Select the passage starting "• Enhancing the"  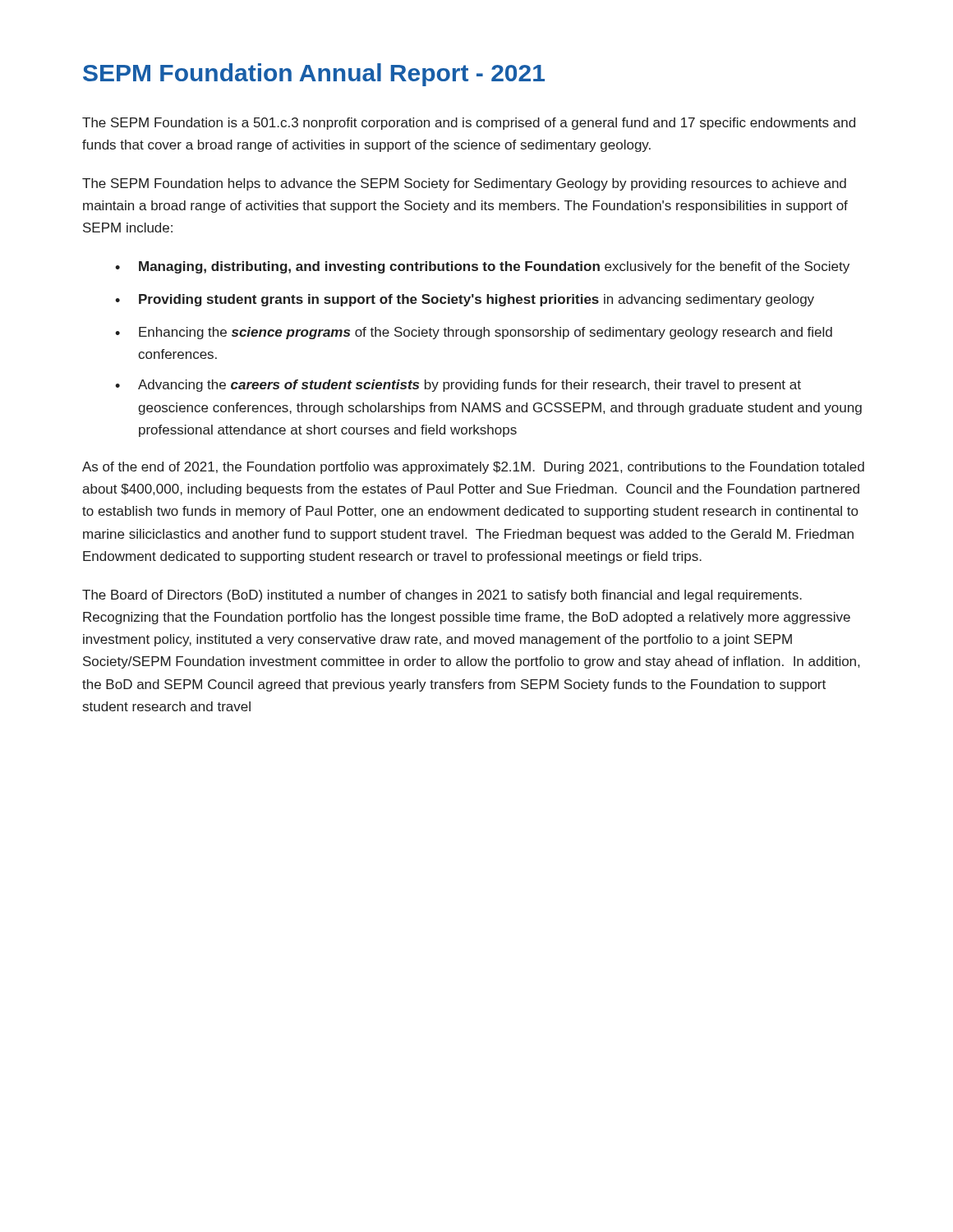point(493,343)
